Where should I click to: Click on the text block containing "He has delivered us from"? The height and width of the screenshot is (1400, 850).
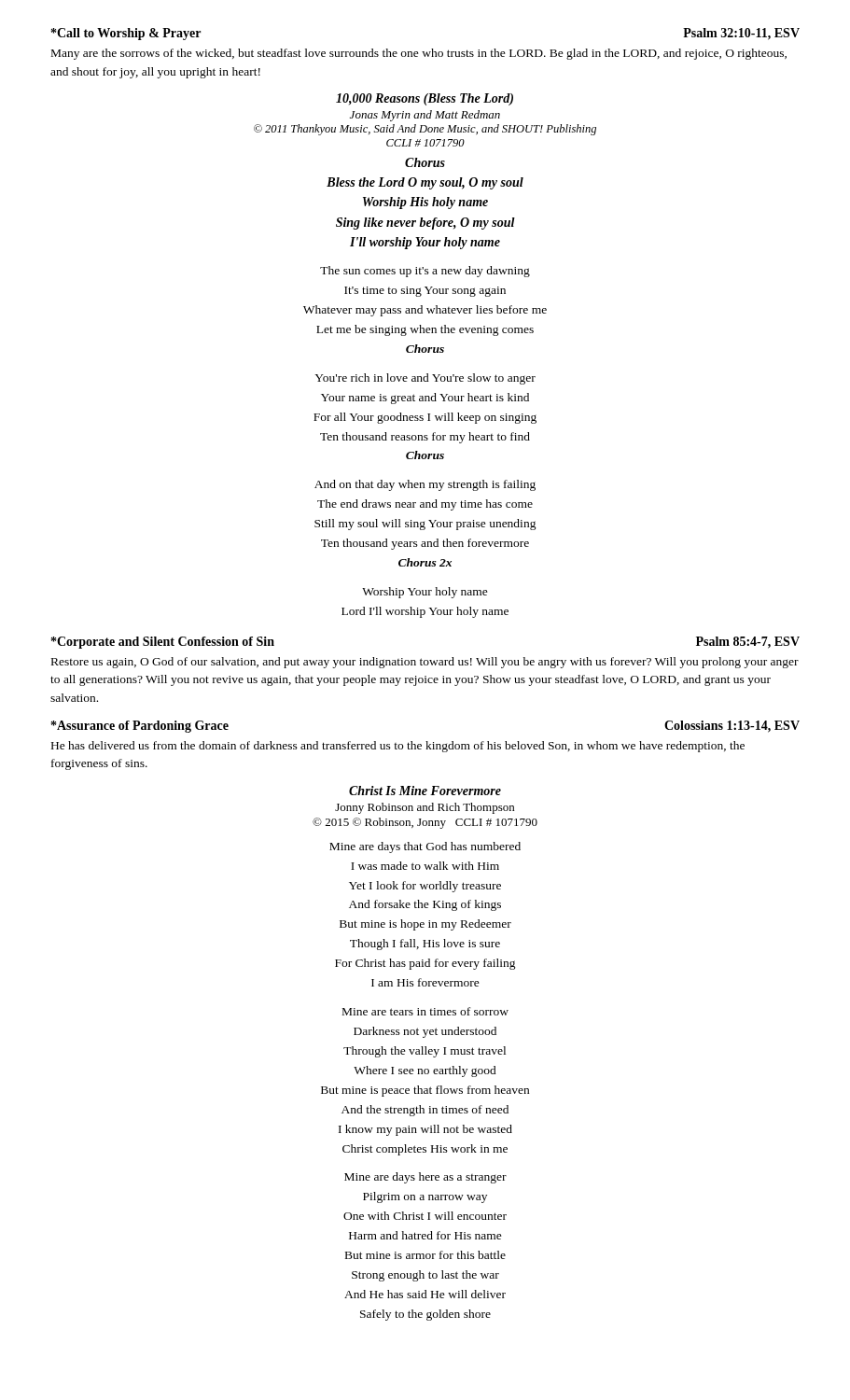click(x=398, y=754)
